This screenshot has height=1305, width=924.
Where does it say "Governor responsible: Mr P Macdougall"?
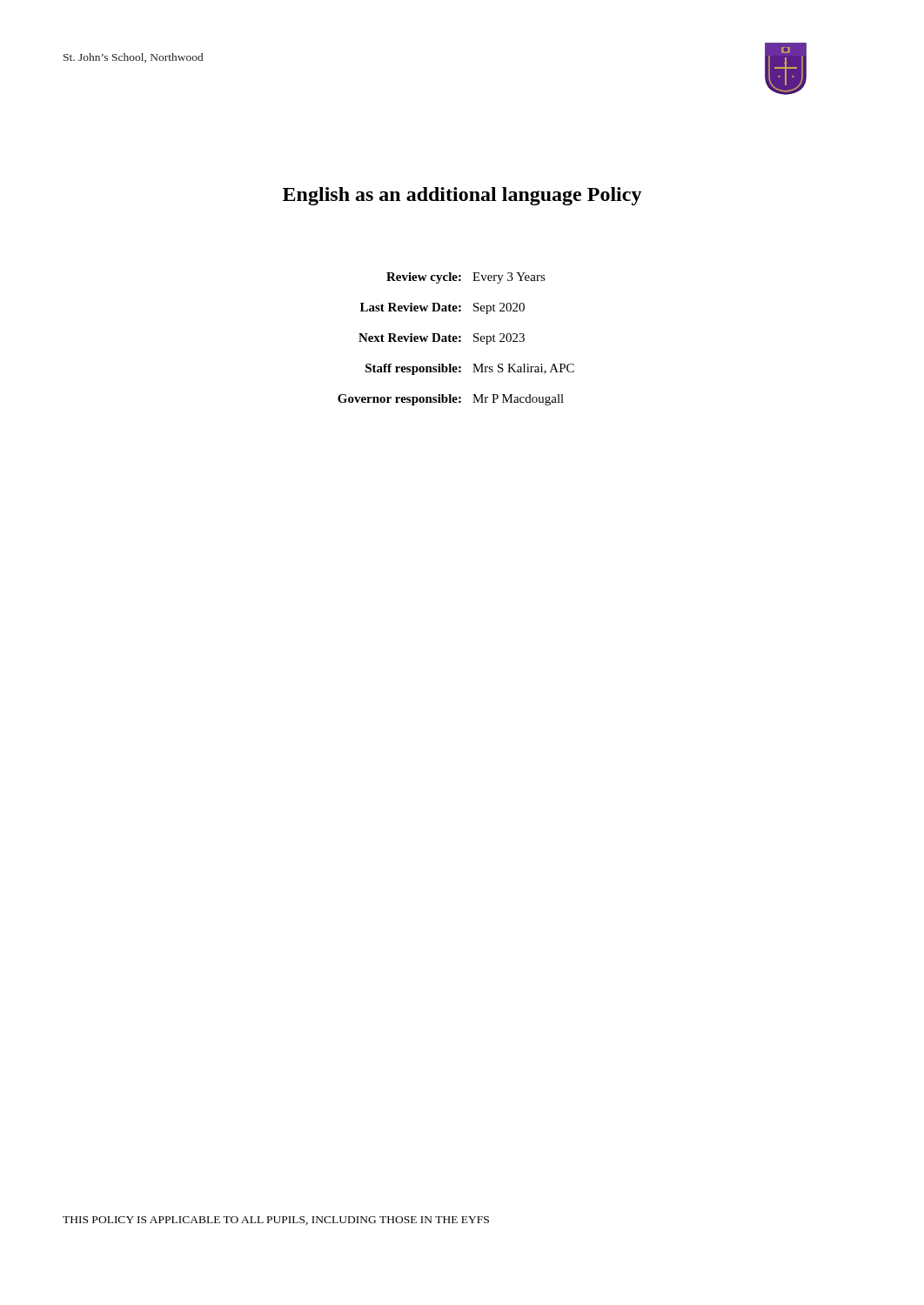pos(462,399)
